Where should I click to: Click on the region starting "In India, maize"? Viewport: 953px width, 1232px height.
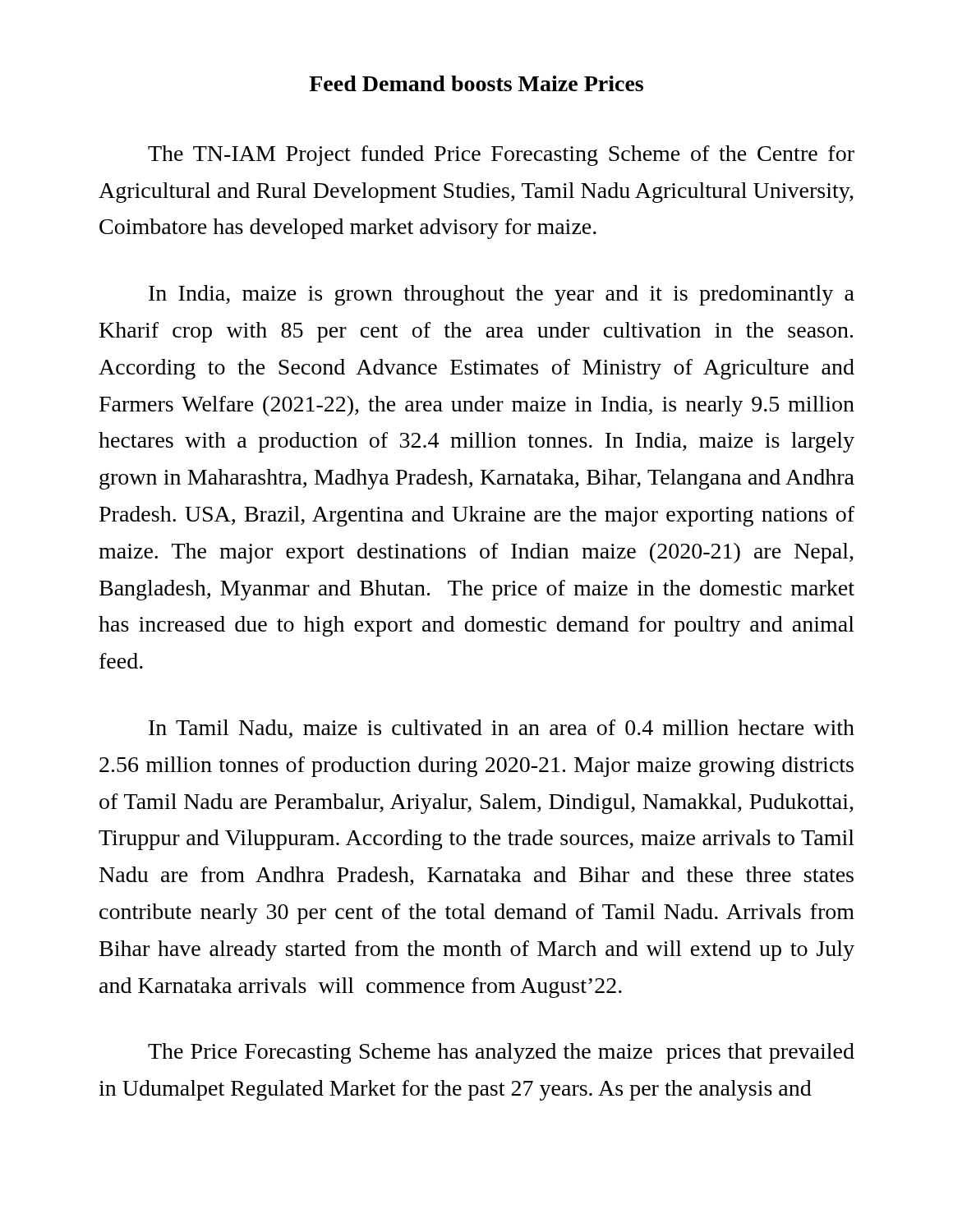pyautogui.click(x=476, y=477)
